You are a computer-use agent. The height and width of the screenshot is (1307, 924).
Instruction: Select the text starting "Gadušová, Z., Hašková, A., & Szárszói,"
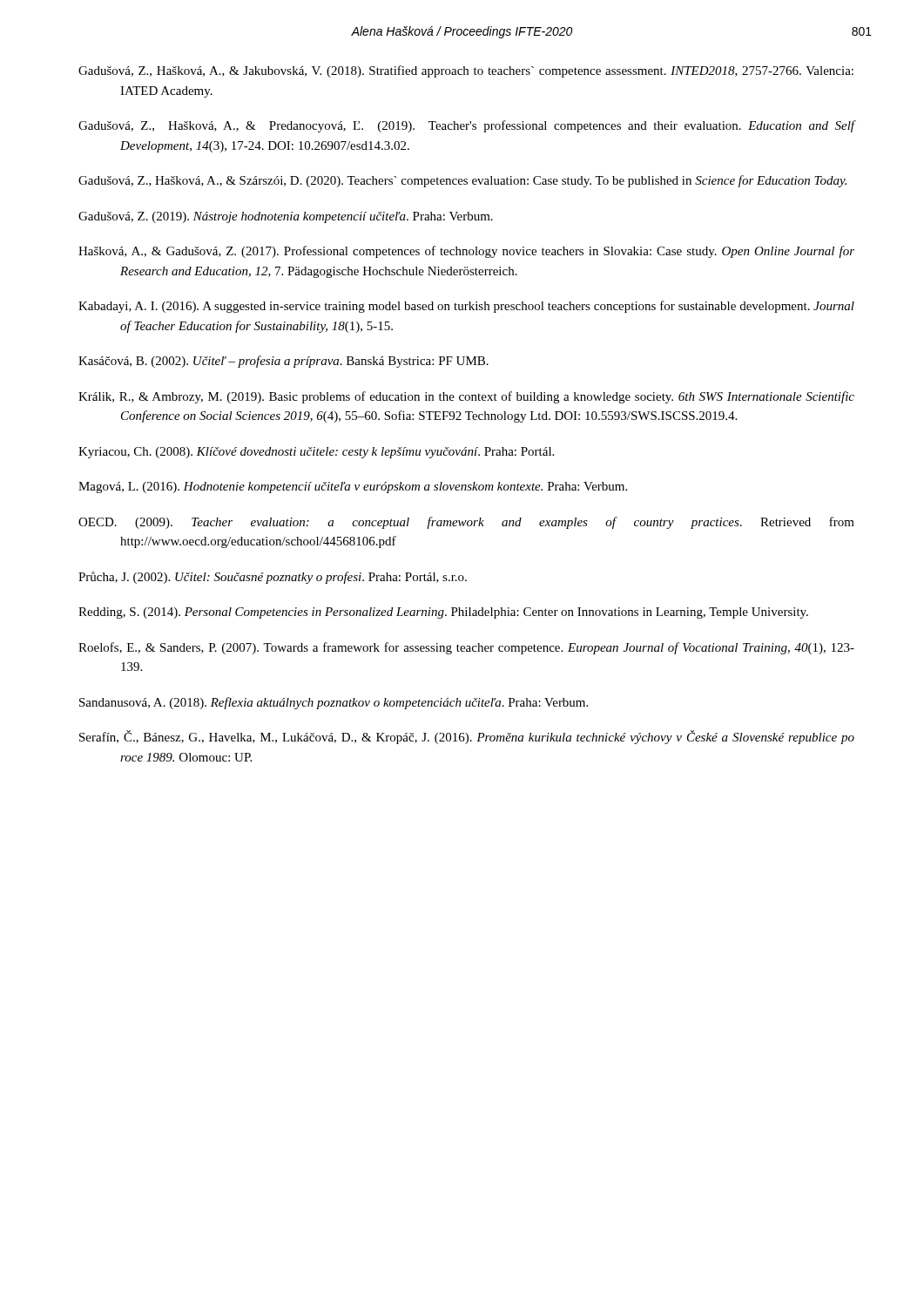pyautogui.click(x=463, y=180)
